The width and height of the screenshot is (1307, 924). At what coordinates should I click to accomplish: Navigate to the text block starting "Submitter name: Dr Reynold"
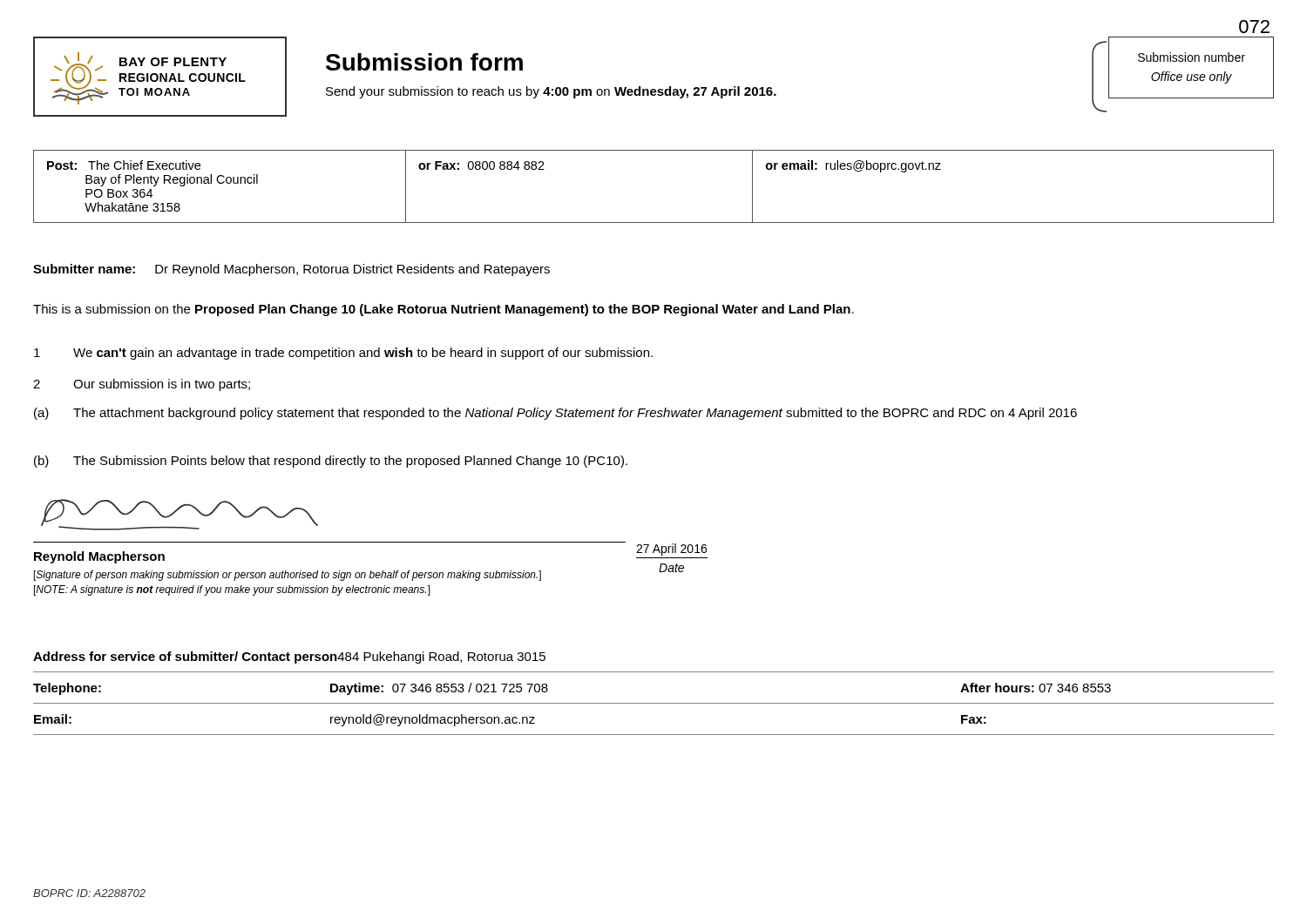tap(292, 269)
